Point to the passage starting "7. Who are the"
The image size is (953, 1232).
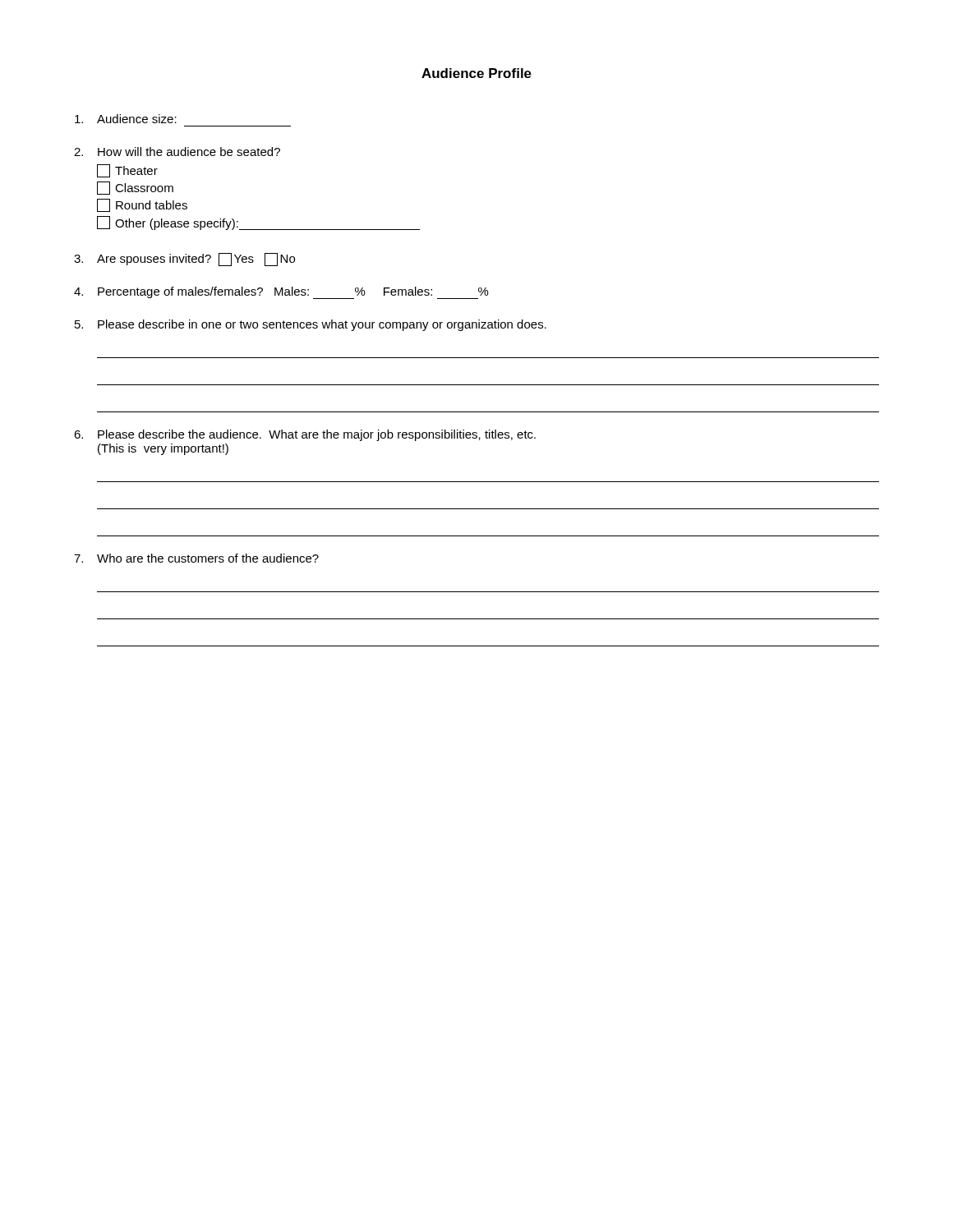(x=476, y=599)
